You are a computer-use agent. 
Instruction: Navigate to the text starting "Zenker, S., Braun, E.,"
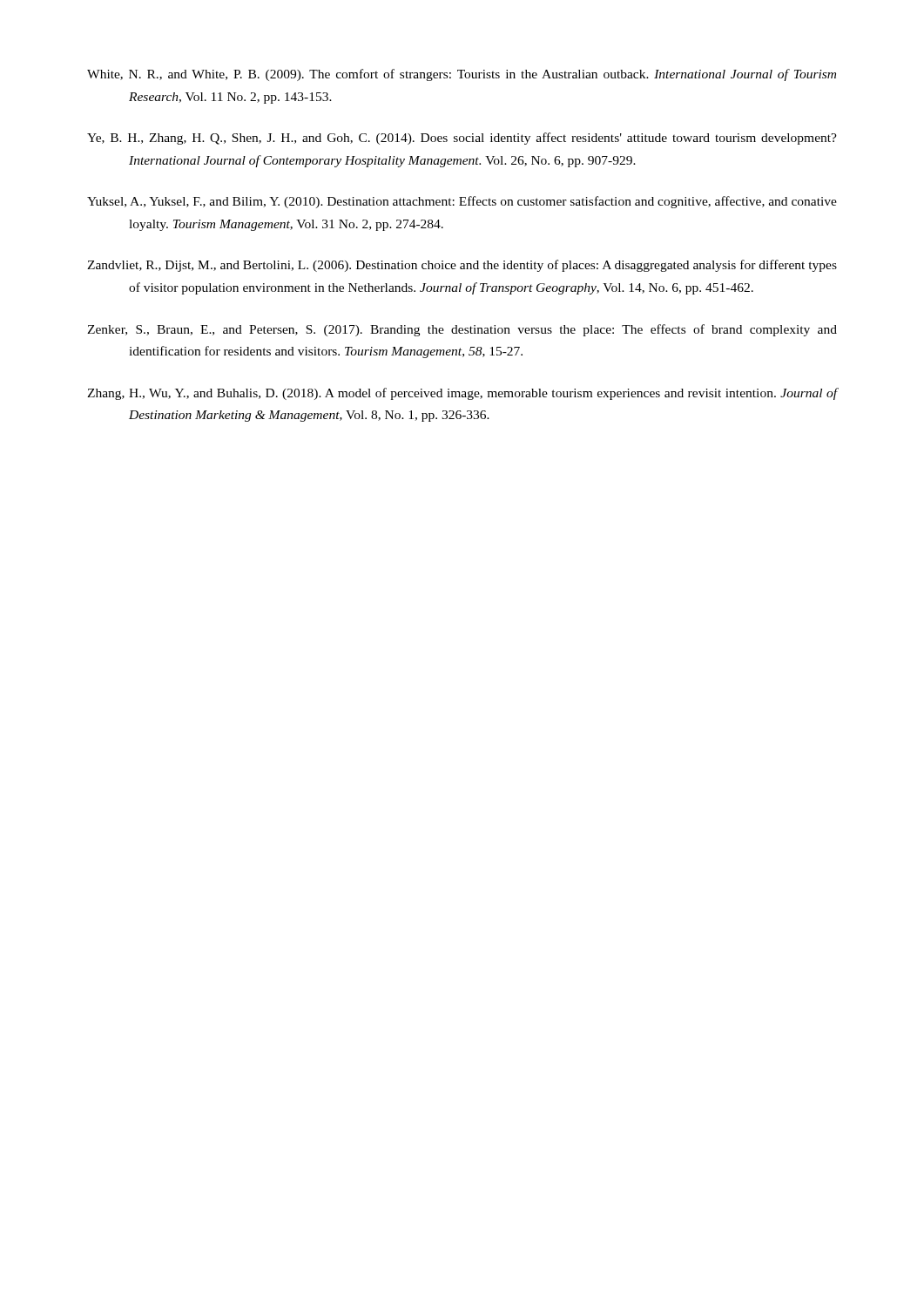(x=462, y=340)
